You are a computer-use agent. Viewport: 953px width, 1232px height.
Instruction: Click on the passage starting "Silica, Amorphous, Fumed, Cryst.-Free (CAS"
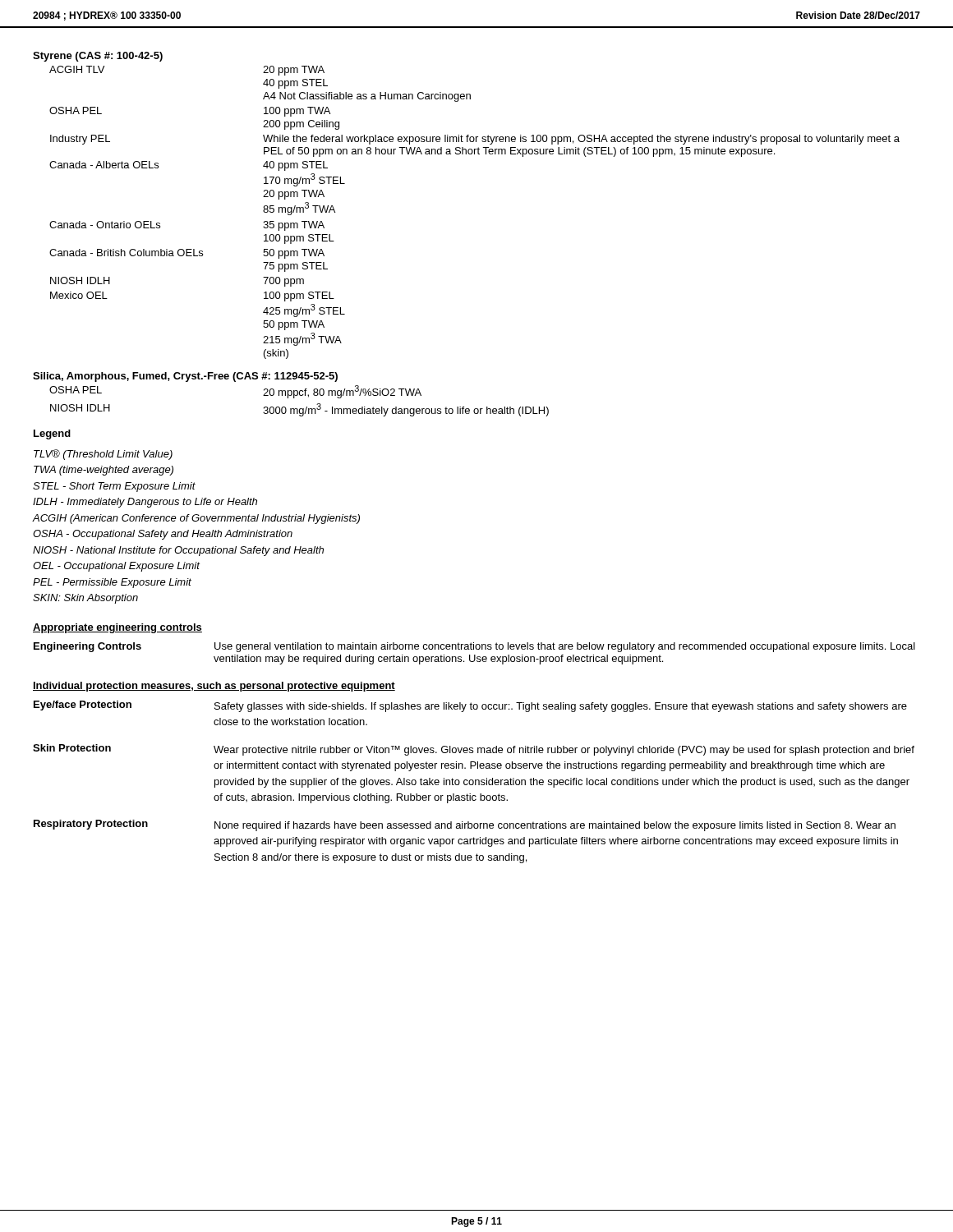186,376
